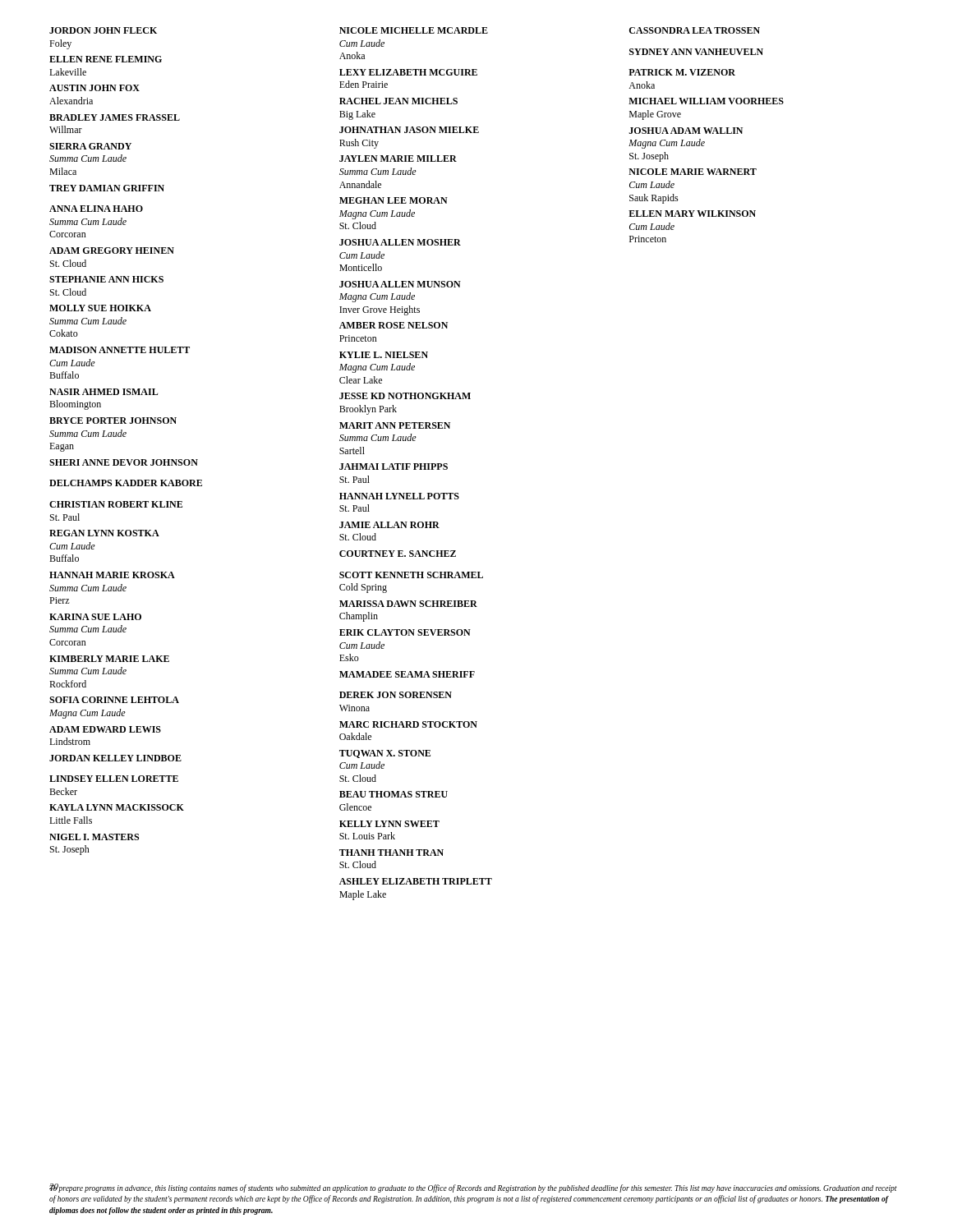
Task: Locate the list item that reads "MOLLY SUE HOIKKA Summa Cum Laude"
Action: pyautogui.click(x=100, y=308)
